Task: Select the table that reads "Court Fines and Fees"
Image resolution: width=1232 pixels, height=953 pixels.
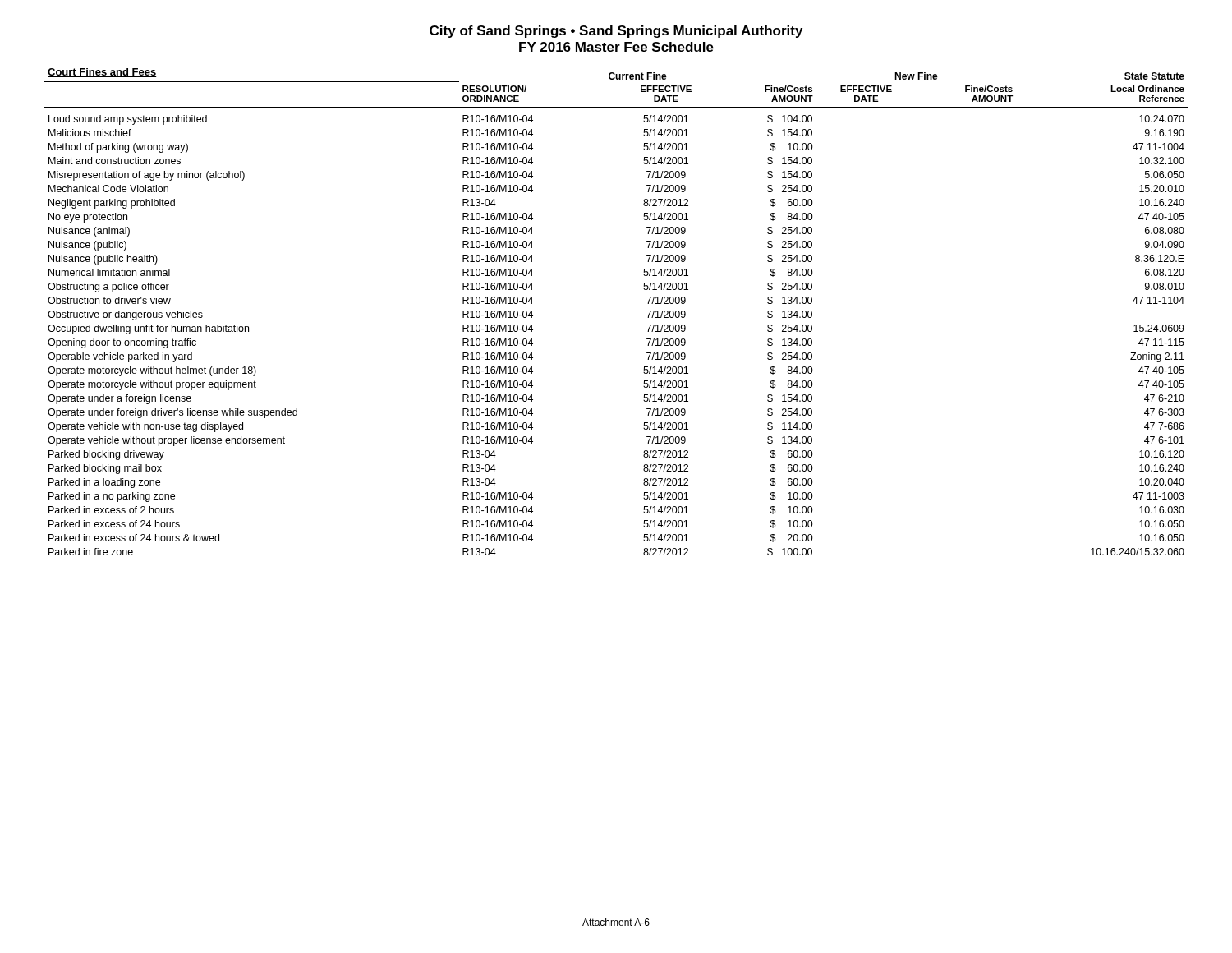Action: [x=616, y=312]
